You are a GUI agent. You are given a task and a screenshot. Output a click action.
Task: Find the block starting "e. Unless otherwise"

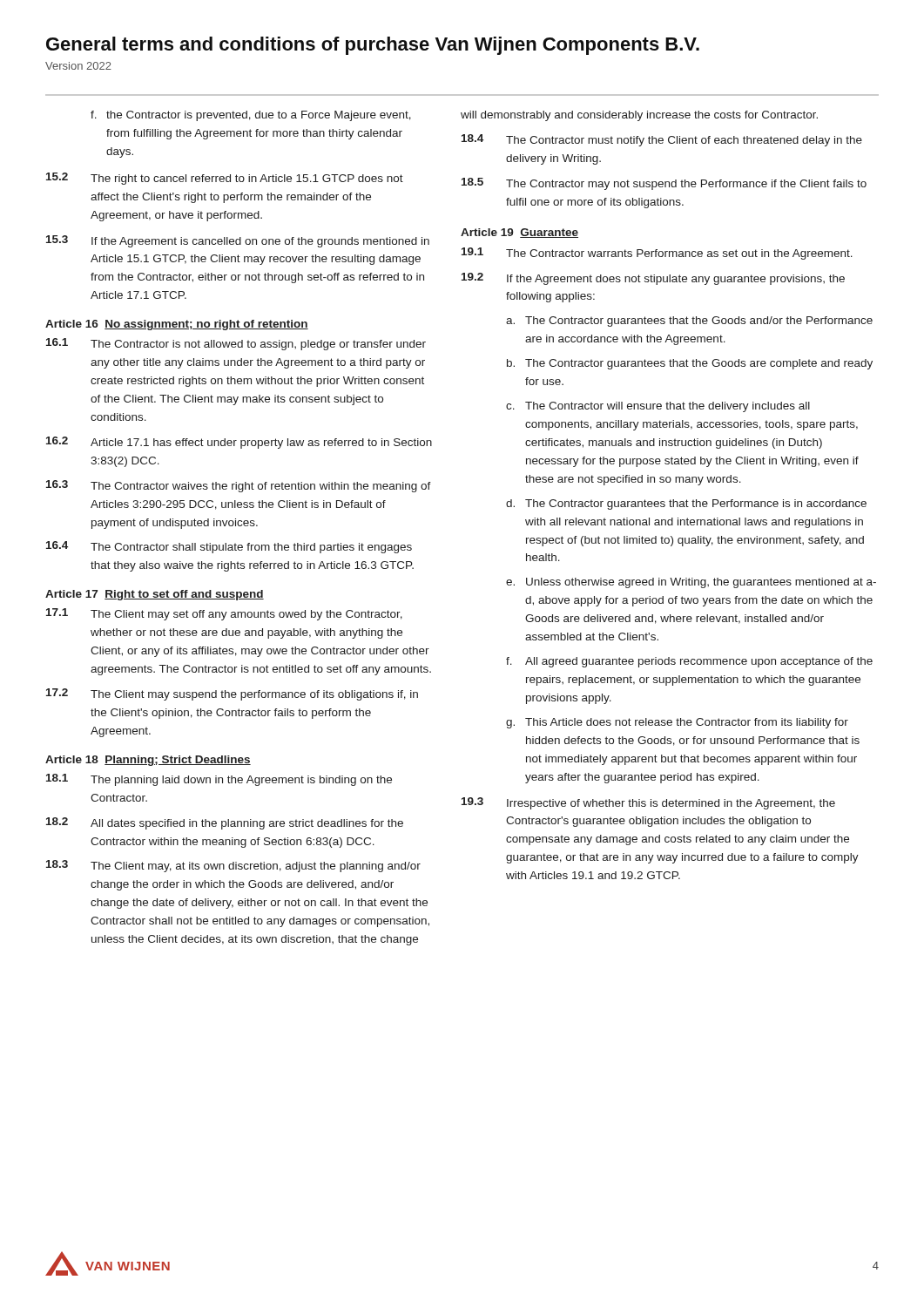coord(692,610)
